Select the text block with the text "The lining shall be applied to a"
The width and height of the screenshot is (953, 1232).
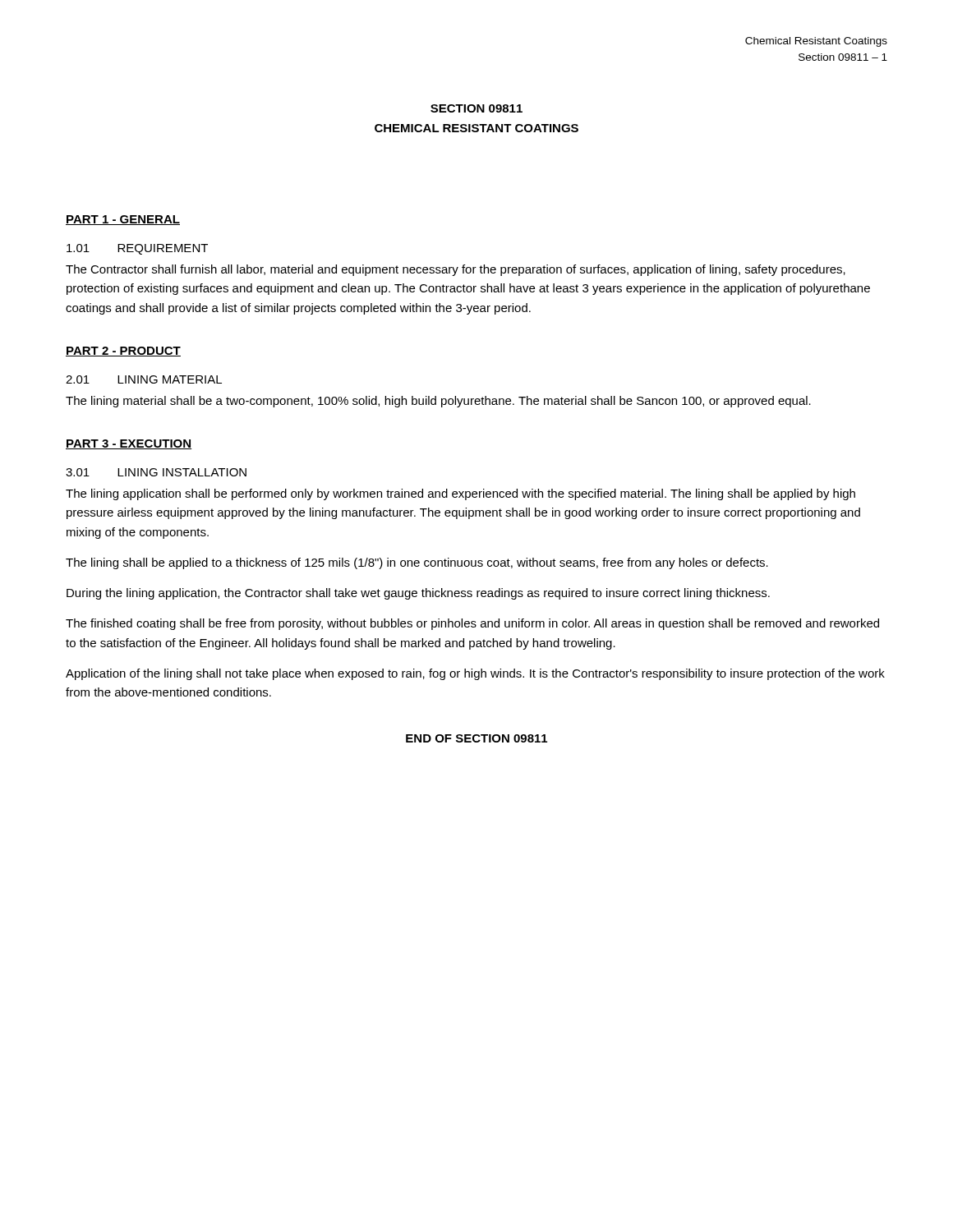coord(417,562)
